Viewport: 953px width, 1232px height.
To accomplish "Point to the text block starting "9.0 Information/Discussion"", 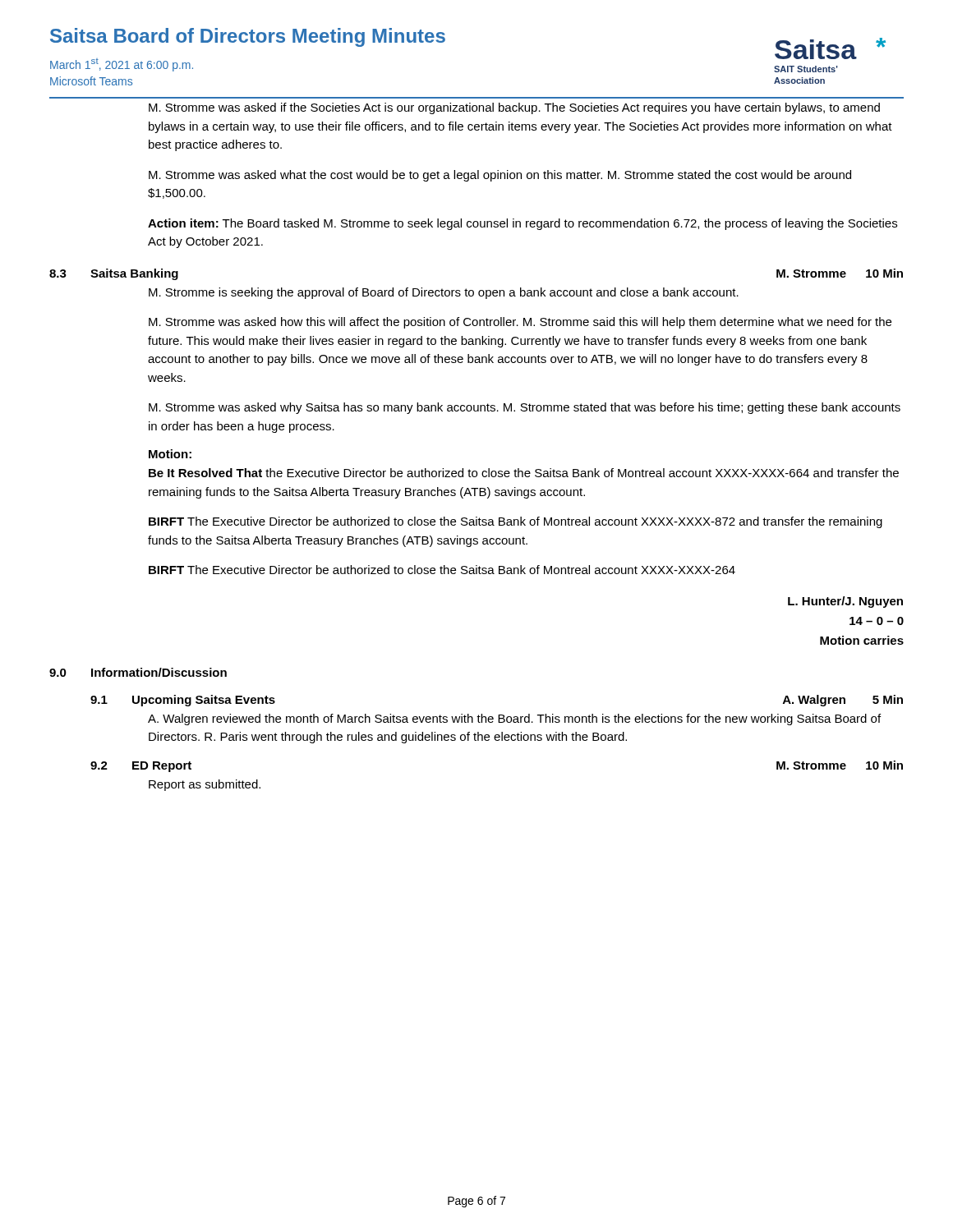I will coord(138,672).
